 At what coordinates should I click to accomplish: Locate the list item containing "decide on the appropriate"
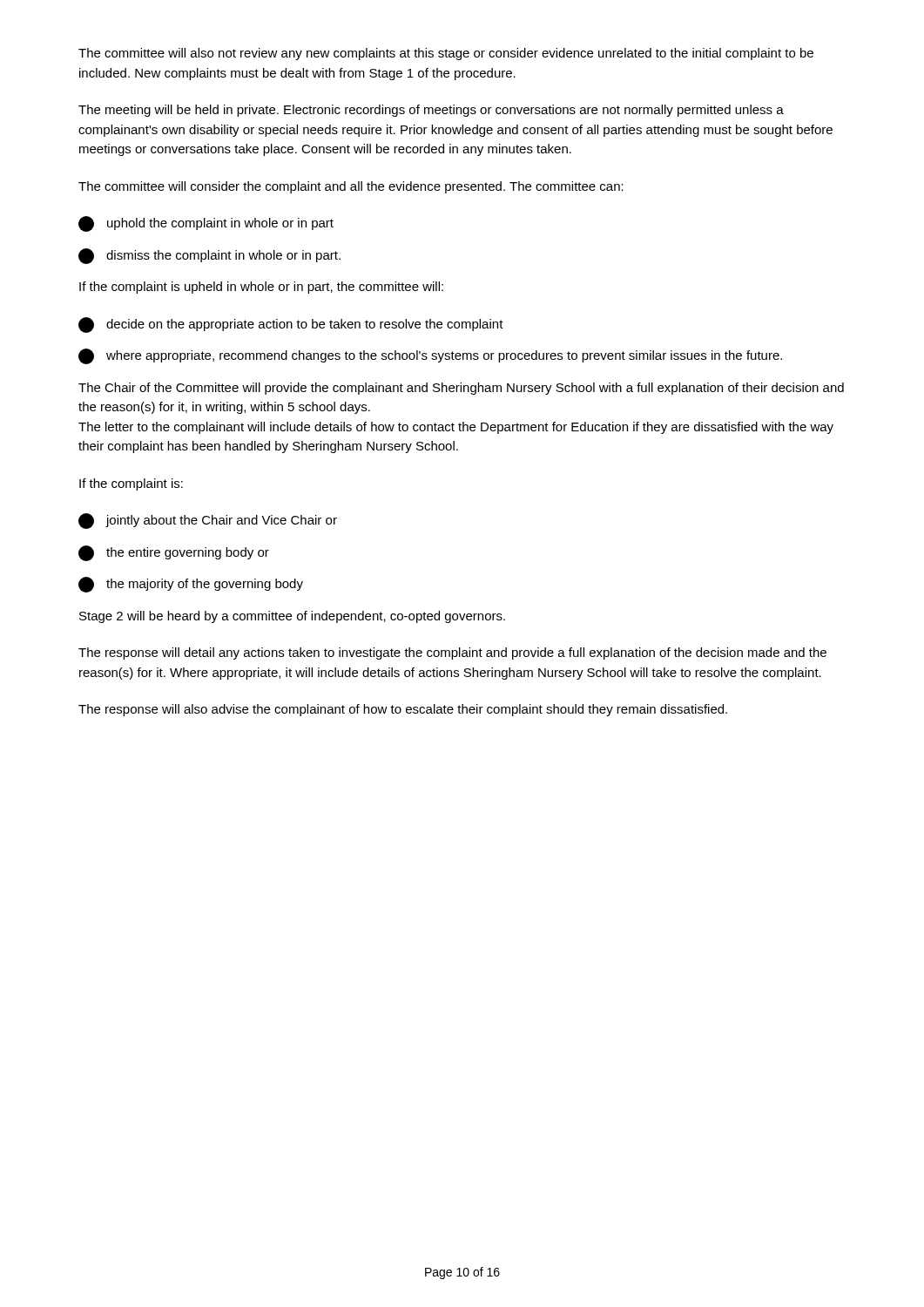coord(291,324)
